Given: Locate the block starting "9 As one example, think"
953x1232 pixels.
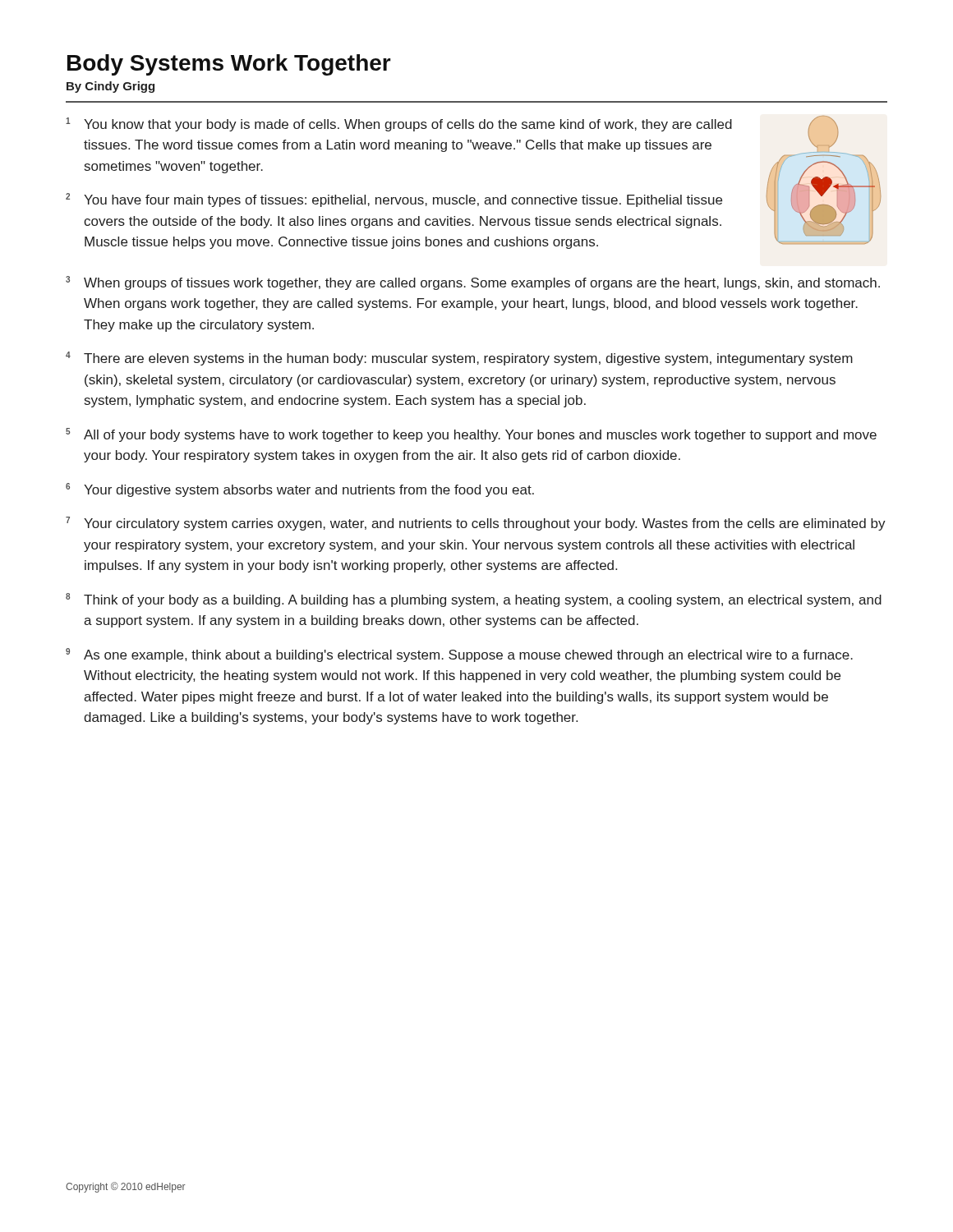Looking at the screenshot, I should pyautogui.click(x=476, y=686).
